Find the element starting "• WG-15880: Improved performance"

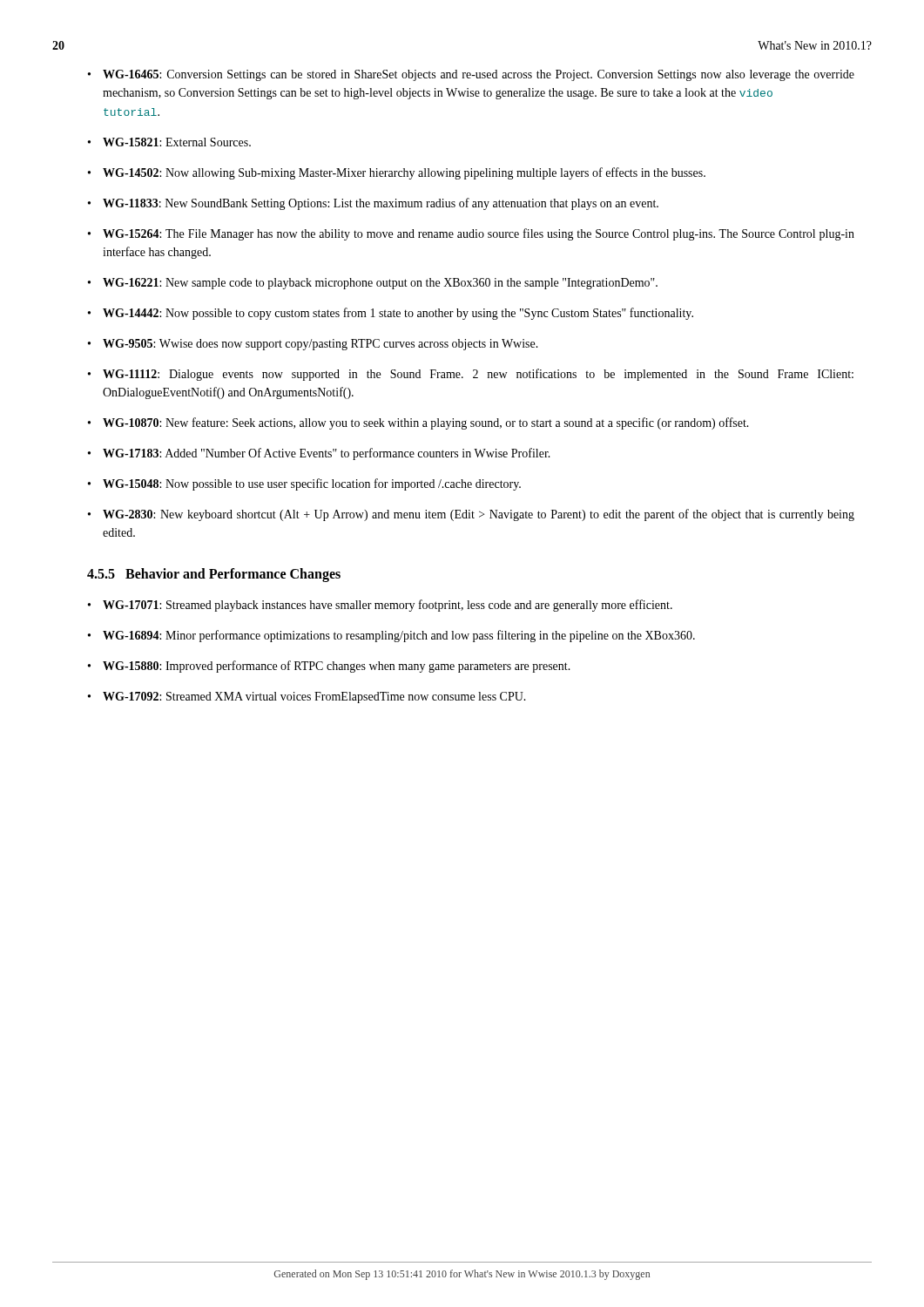[471, 666]
